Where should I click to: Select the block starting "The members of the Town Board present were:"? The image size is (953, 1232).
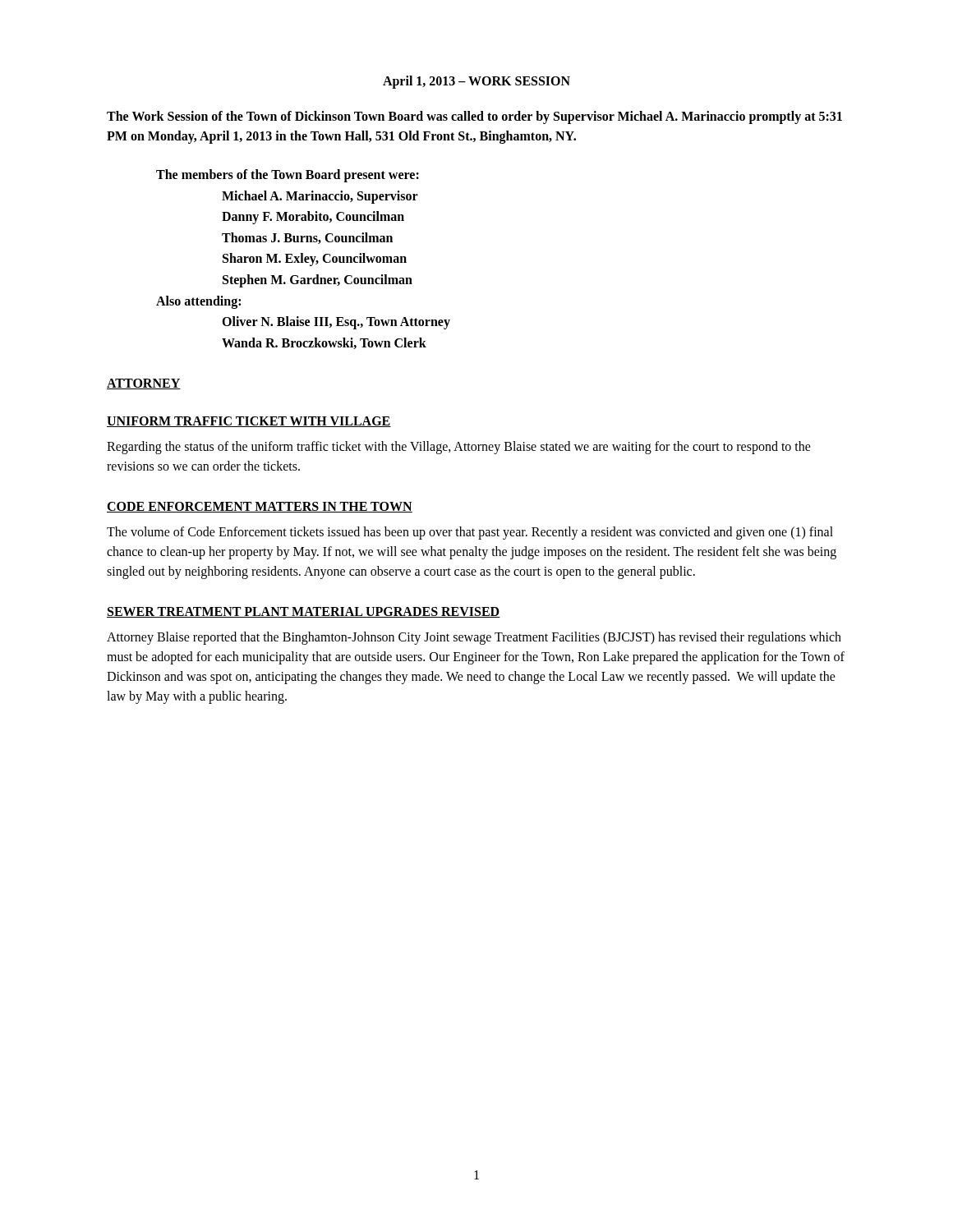click(288, 176)
